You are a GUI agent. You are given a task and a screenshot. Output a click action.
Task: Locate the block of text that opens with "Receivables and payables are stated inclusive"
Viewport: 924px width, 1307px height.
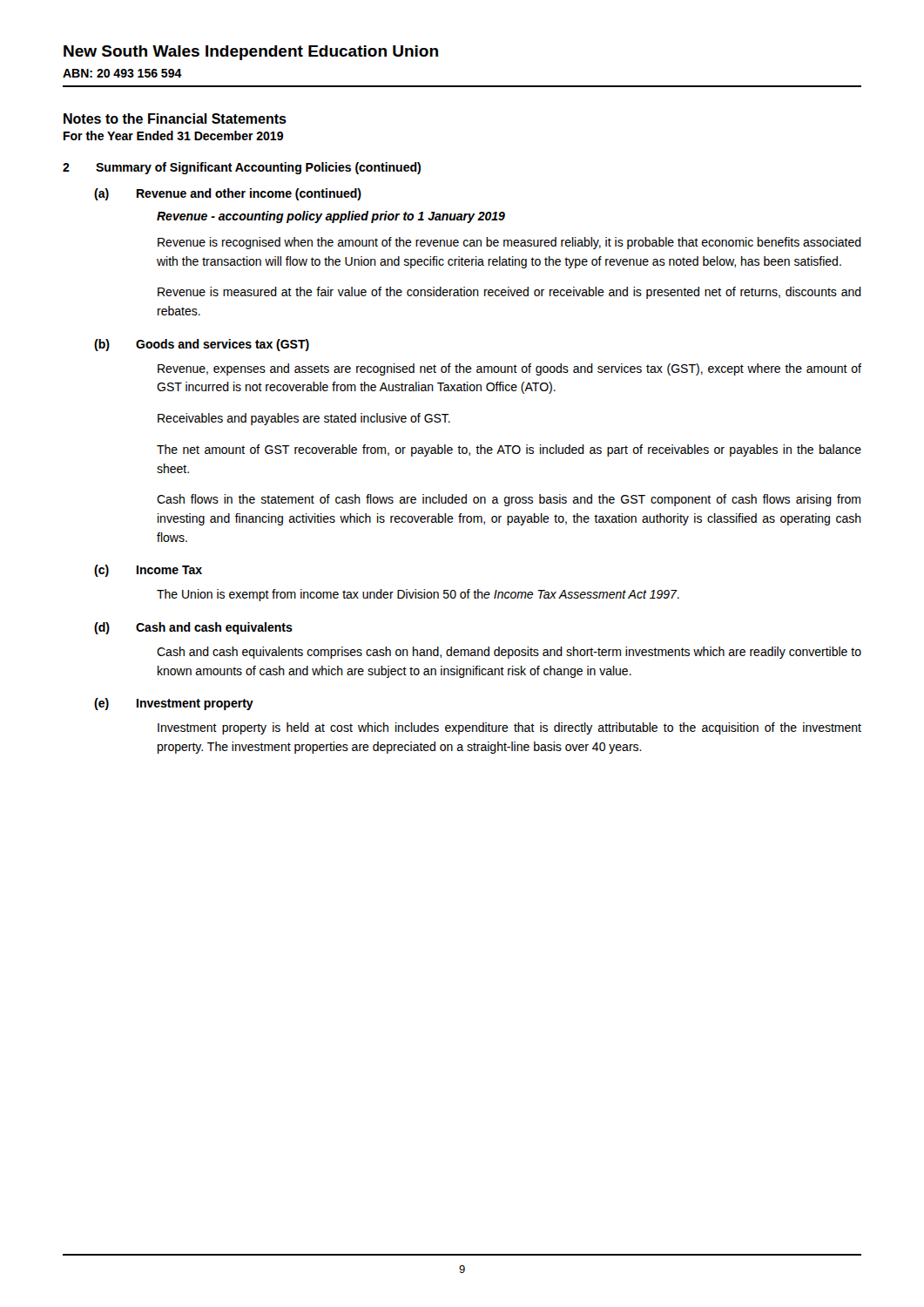point(304,418)
